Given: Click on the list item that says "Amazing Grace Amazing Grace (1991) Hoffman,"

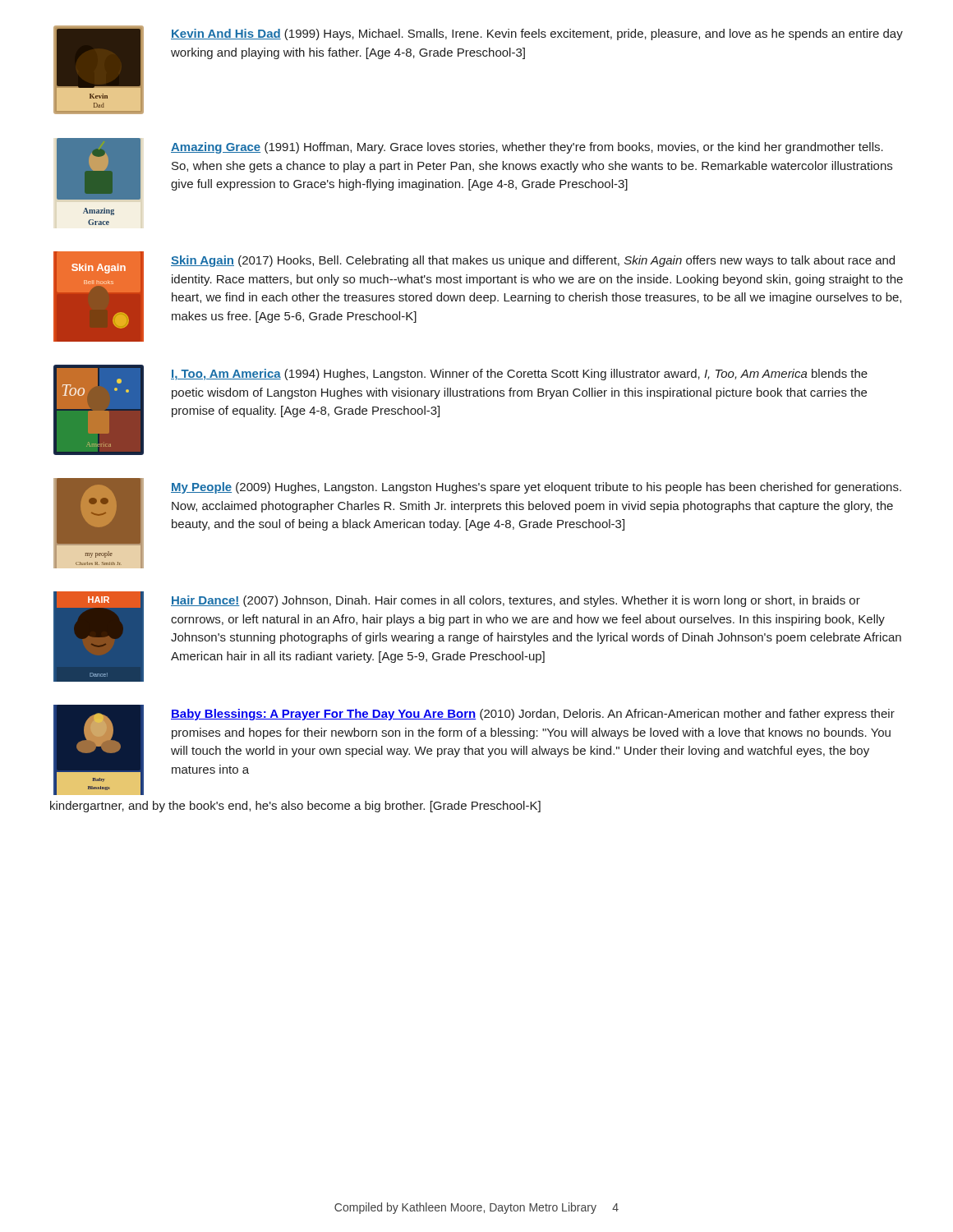Looking at the screenshot, I should (x=476, y=183).
